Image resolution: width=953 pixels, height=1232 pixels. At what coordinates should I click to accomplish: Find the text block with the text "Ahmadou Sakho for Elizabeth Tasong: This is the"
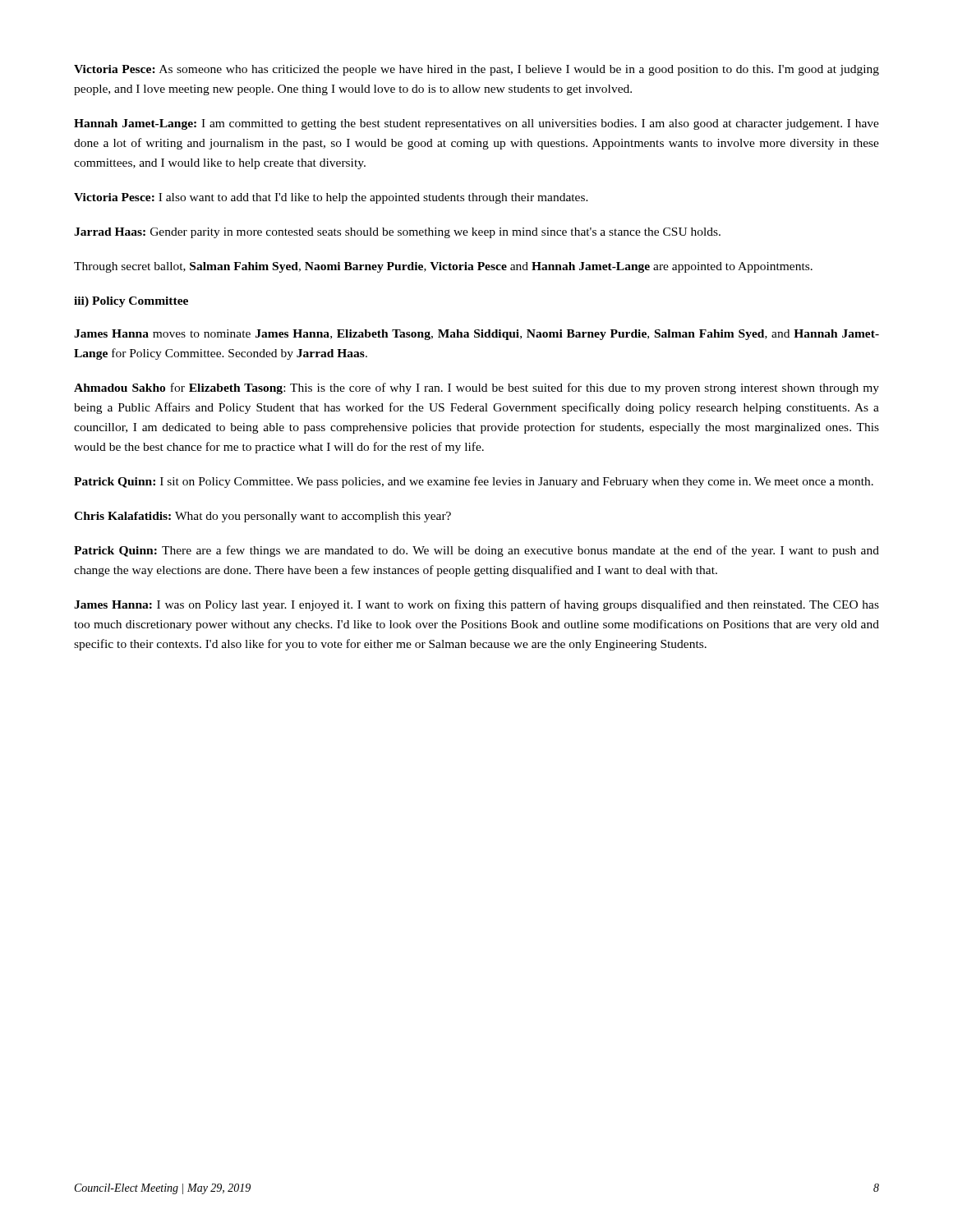476,417
